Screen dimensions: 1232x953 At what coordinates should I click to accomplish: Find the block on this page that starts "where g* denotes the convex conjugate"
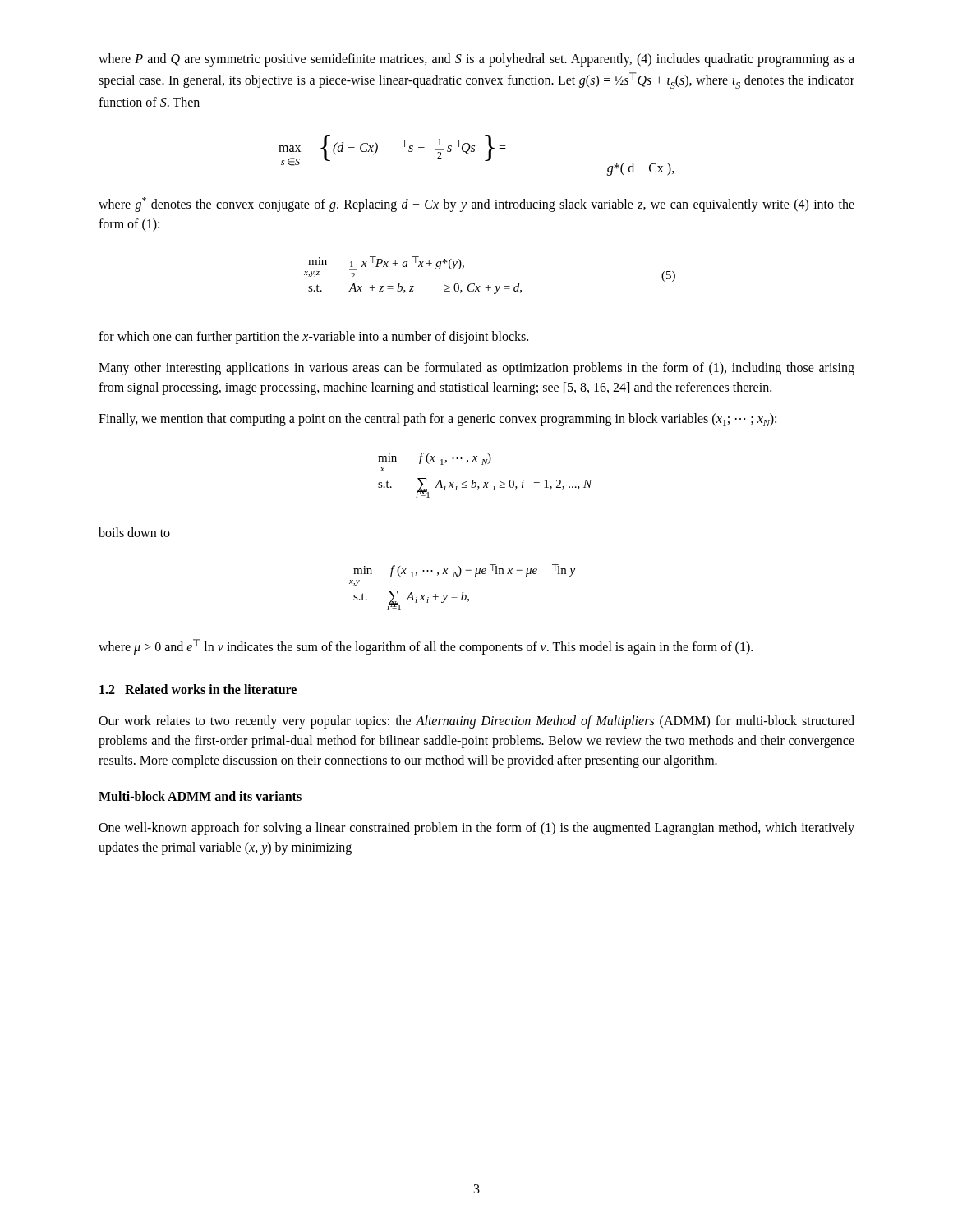click(x=476, y=213)
